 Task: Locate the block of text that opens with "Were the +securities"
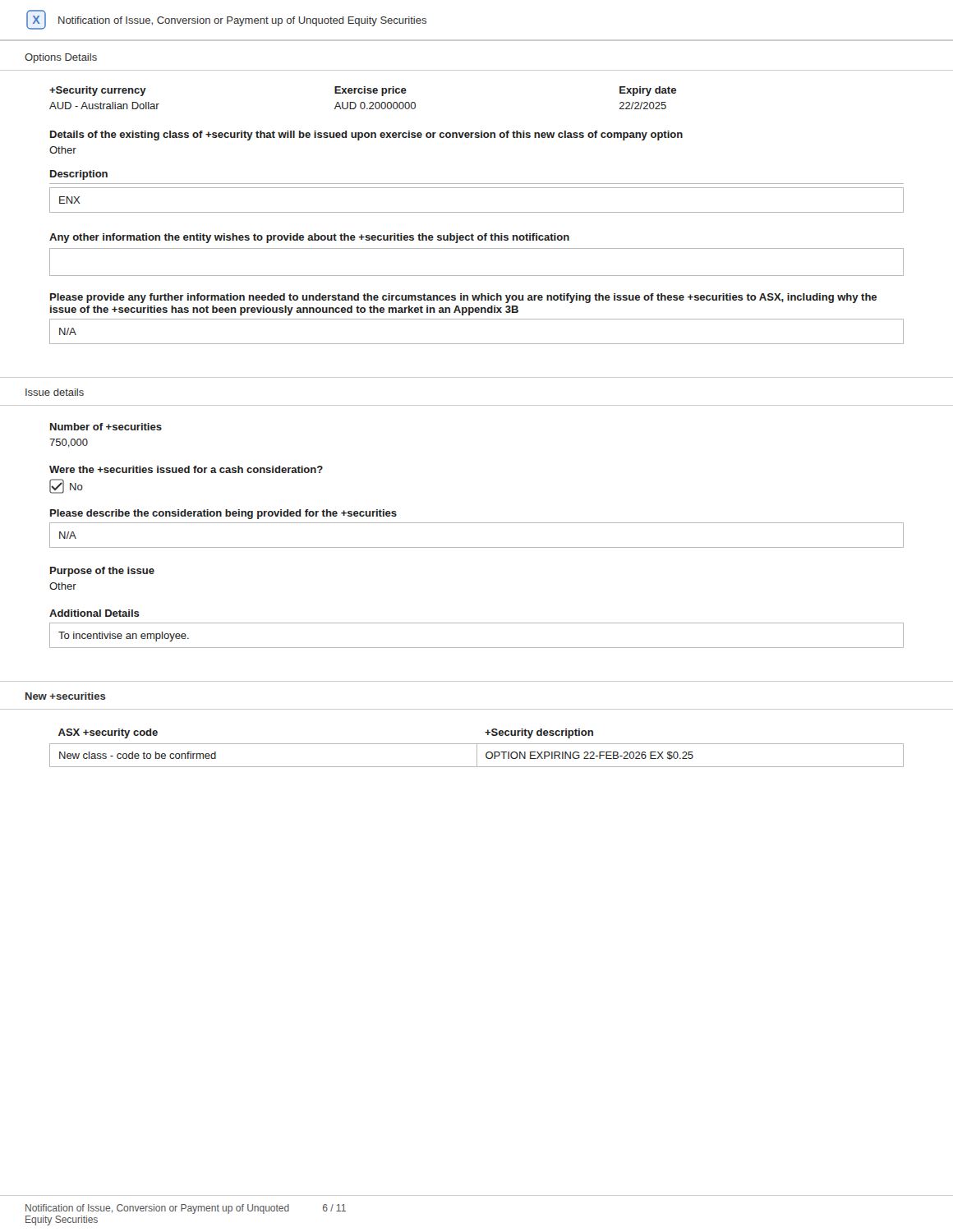click(186, 469)
